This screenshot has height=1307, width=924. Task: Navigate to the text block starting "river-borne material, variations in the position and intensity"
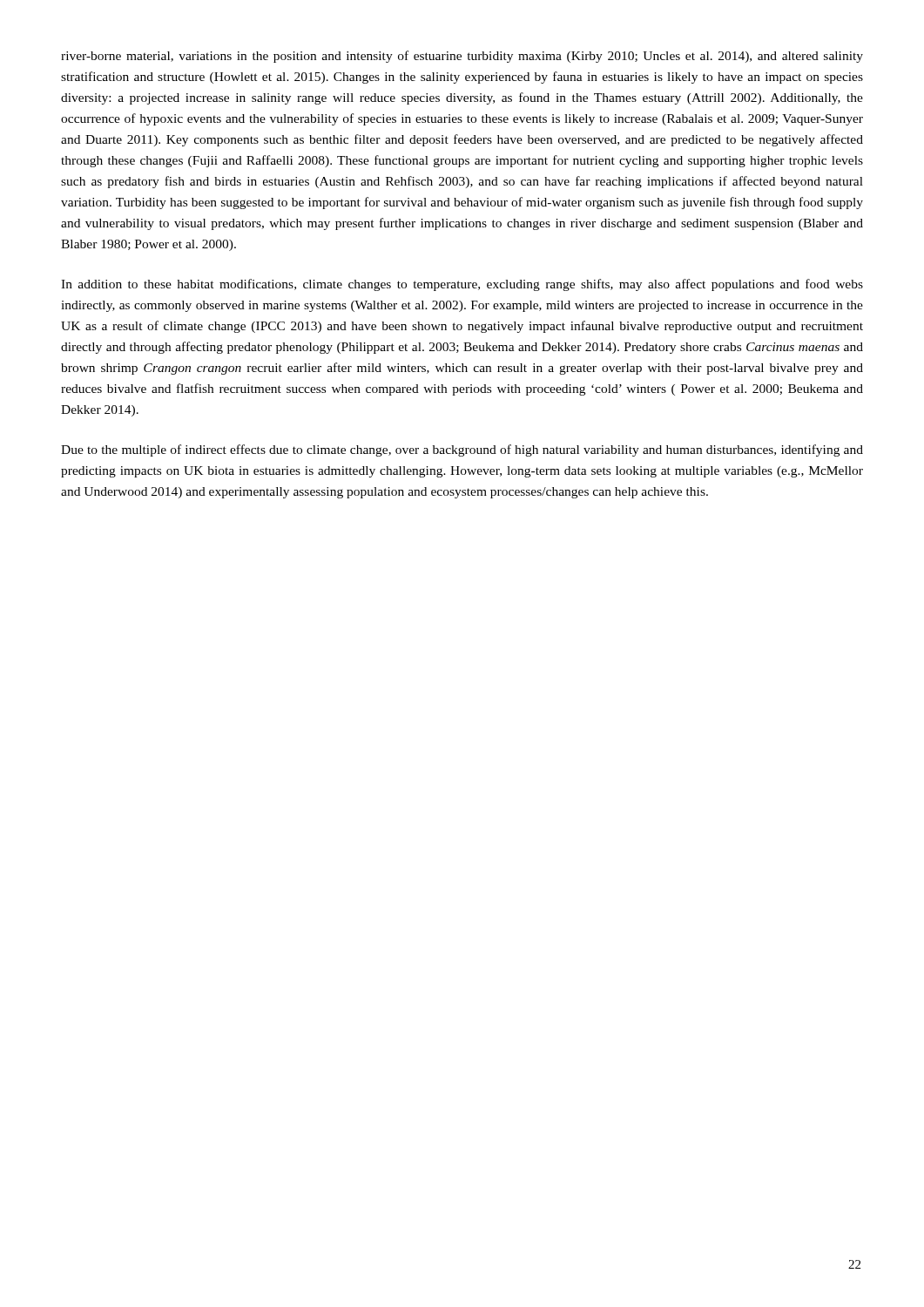coord(462,150)
